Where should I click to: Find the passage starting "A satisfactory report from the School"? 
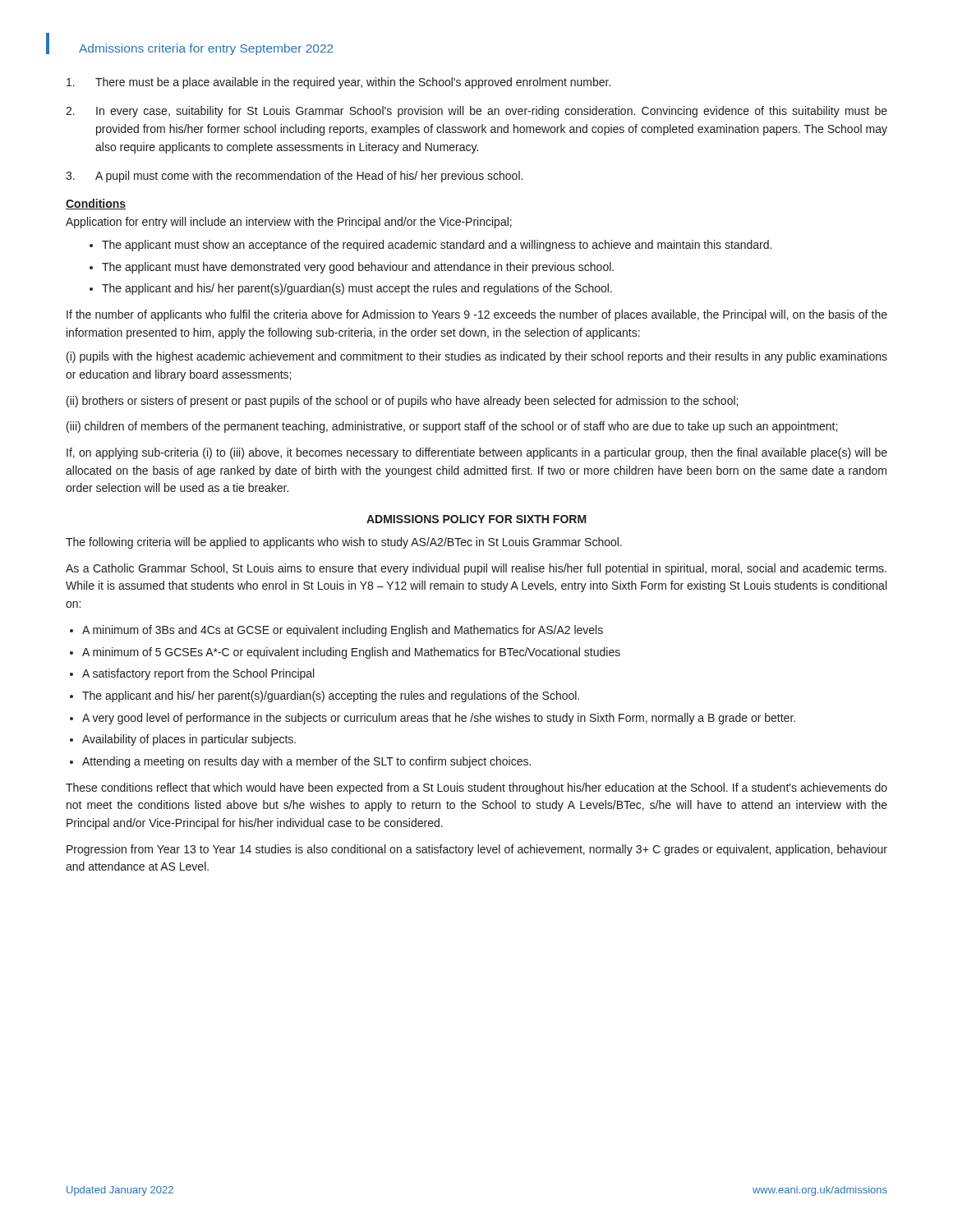tap(199, 674)
